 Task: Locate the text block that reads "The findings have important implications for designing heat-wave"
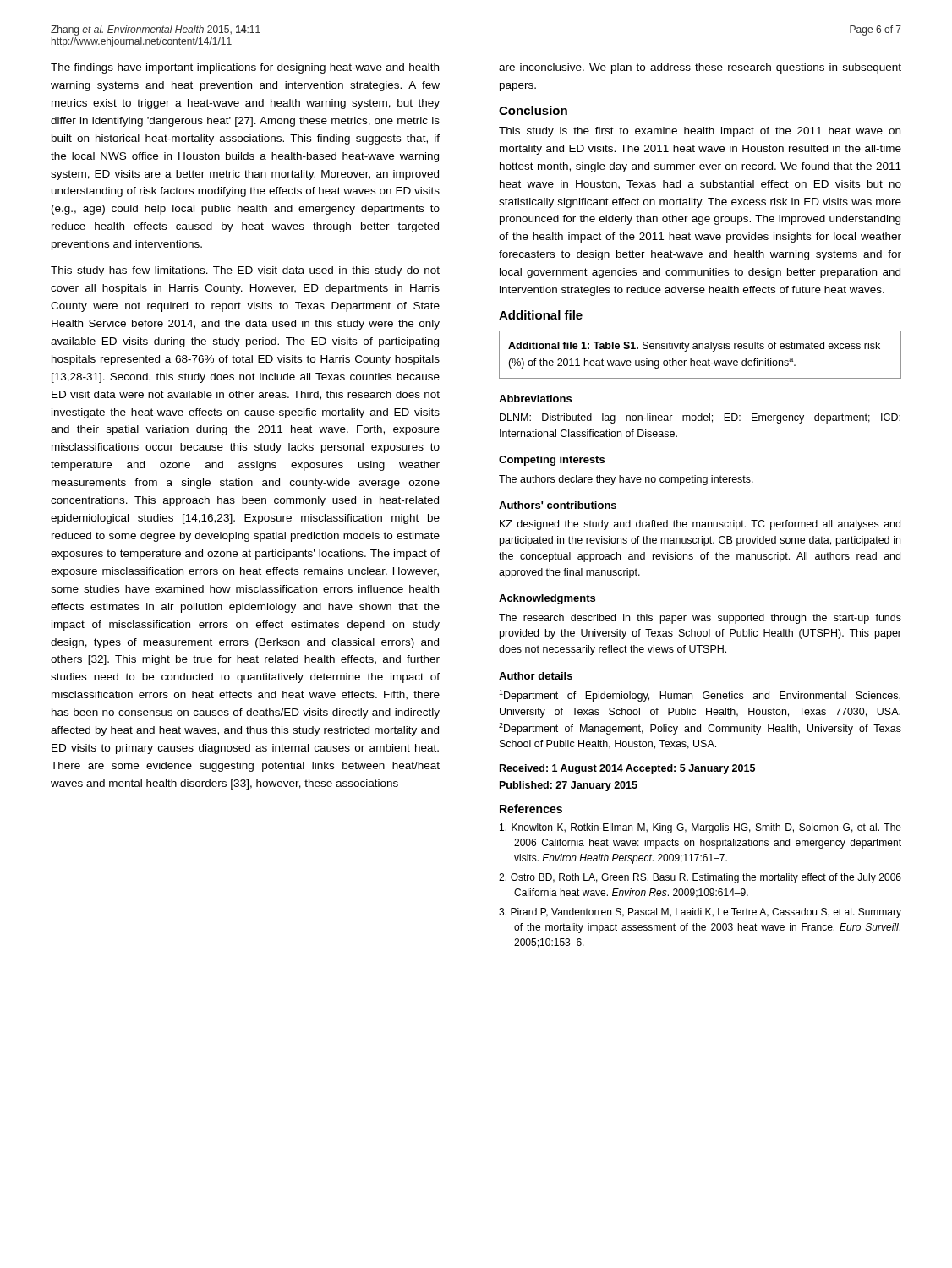click(x=245, y=156)
